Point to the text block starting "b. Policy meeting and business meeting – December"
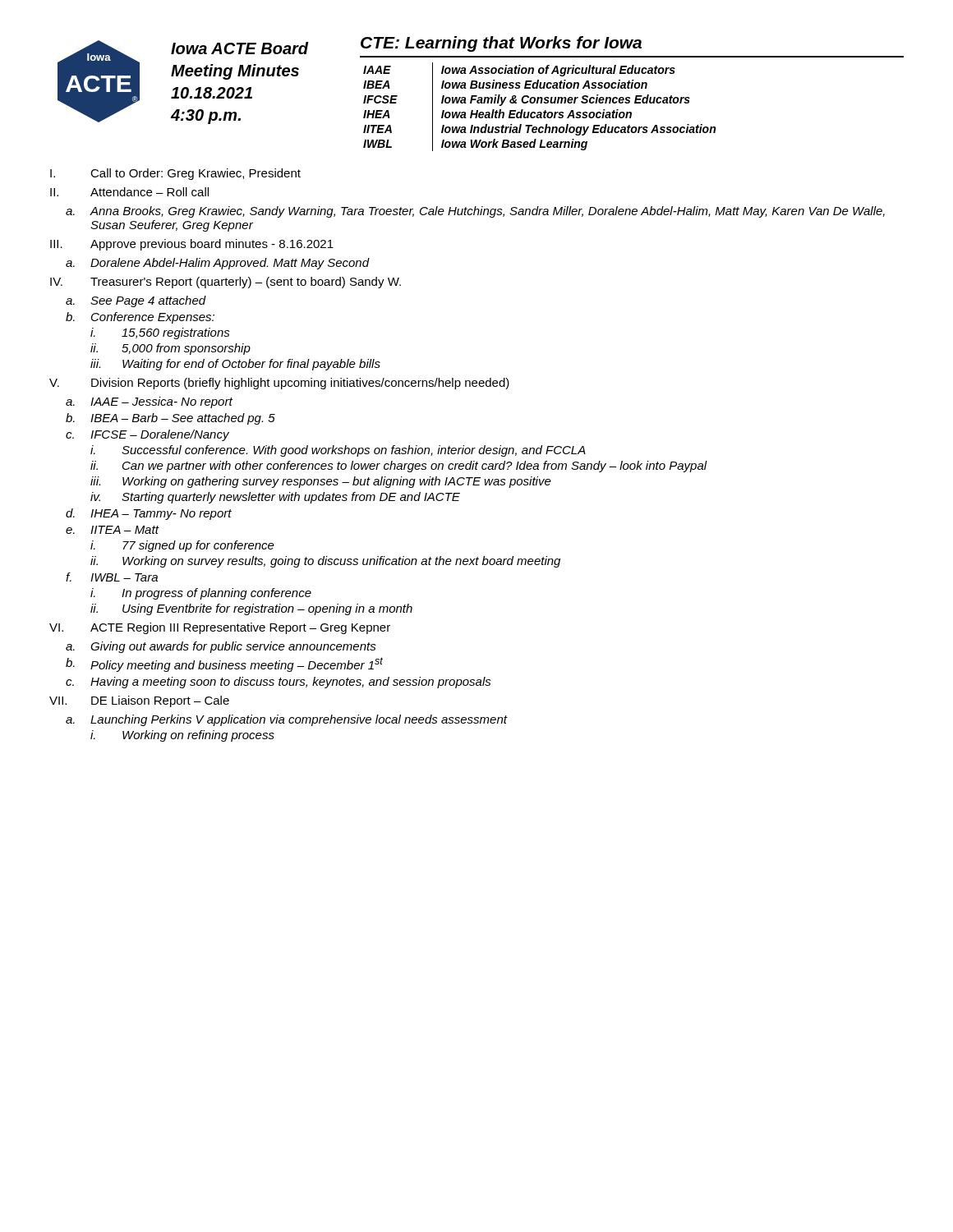The image size is (953, 1232). (224, 664)
